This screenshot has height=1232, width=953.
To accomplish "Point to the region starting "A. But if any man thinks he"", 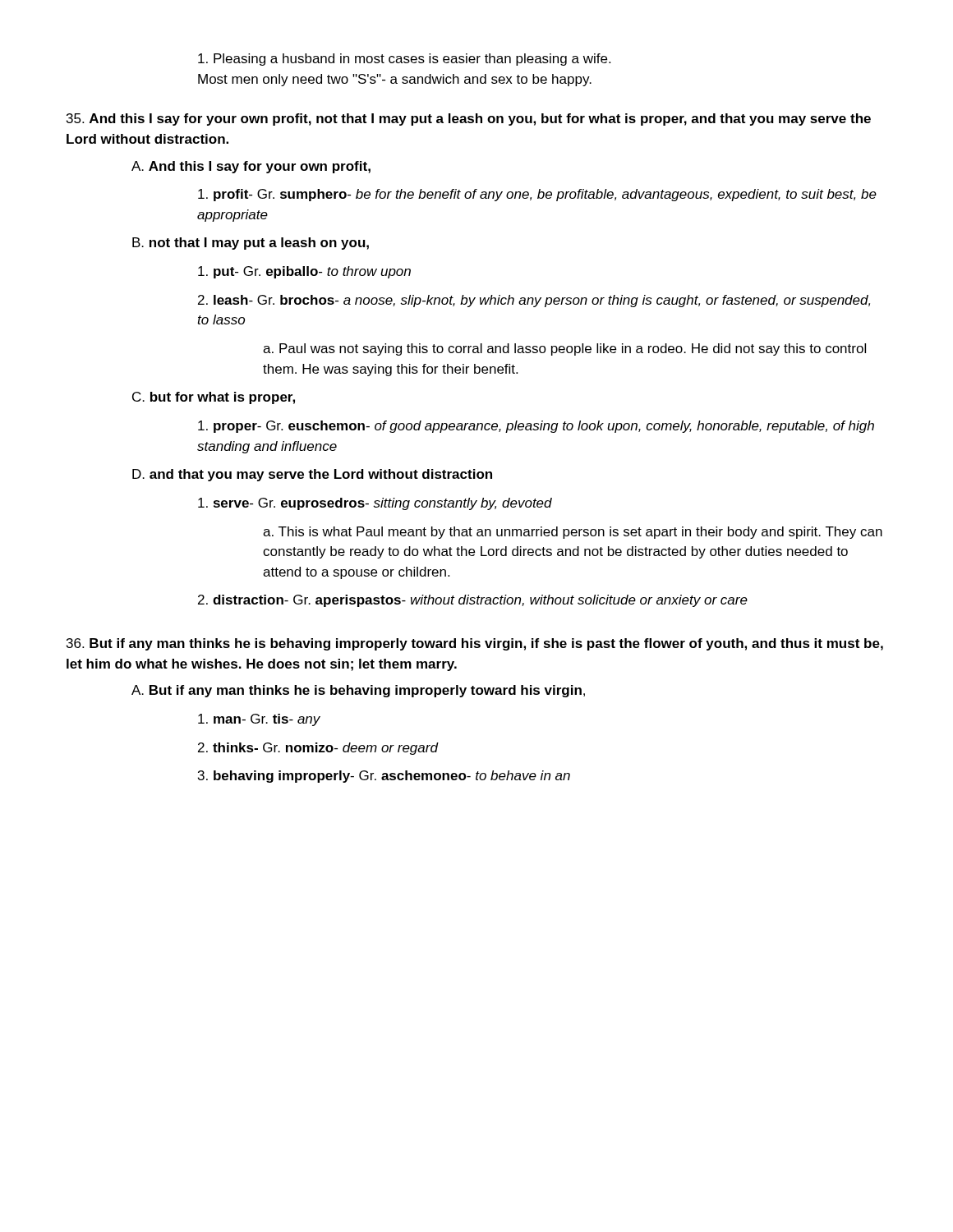I will coord(509,691).
